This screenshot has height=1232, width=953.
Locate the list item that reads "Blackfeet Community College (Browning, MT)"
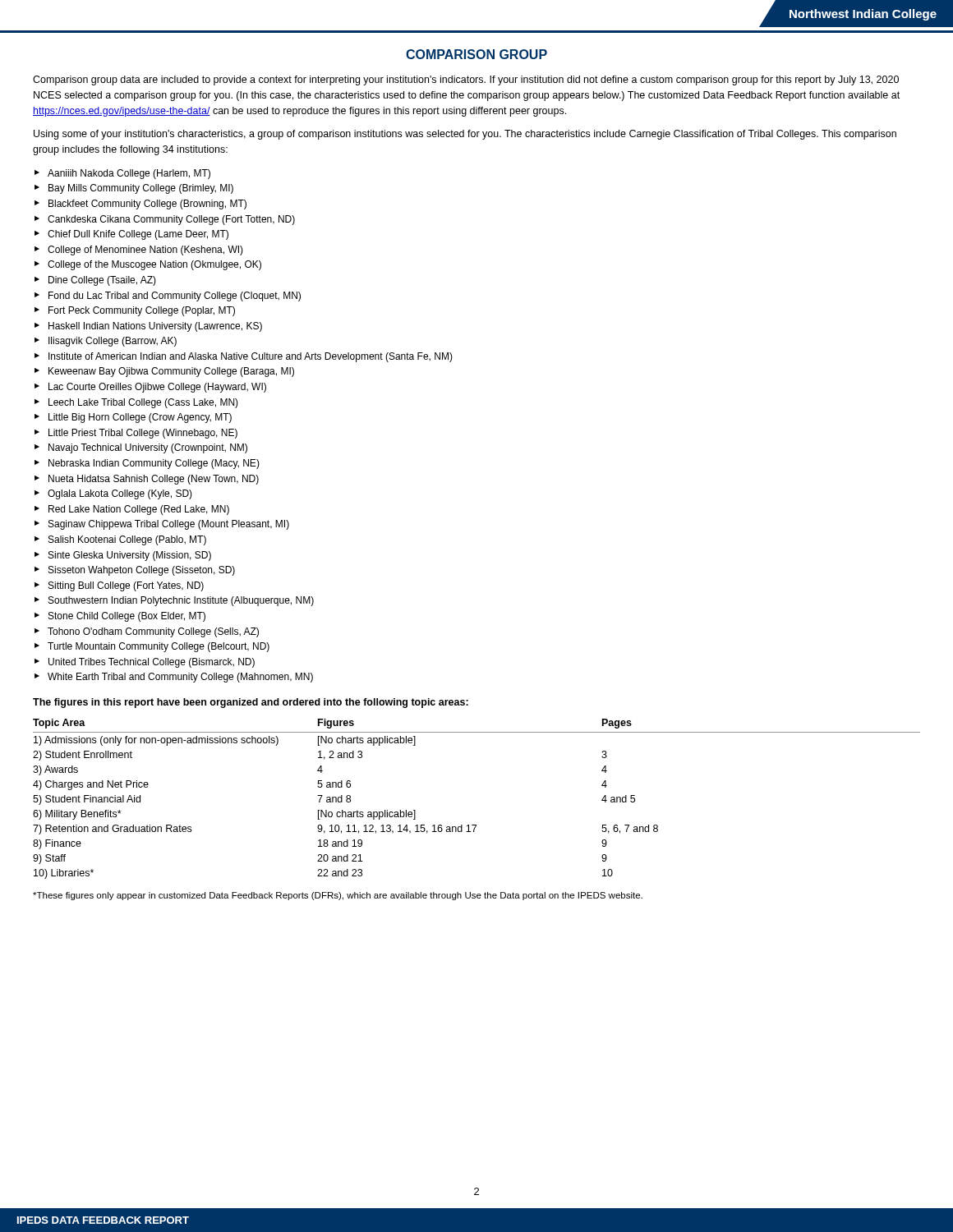pos(147,204)
